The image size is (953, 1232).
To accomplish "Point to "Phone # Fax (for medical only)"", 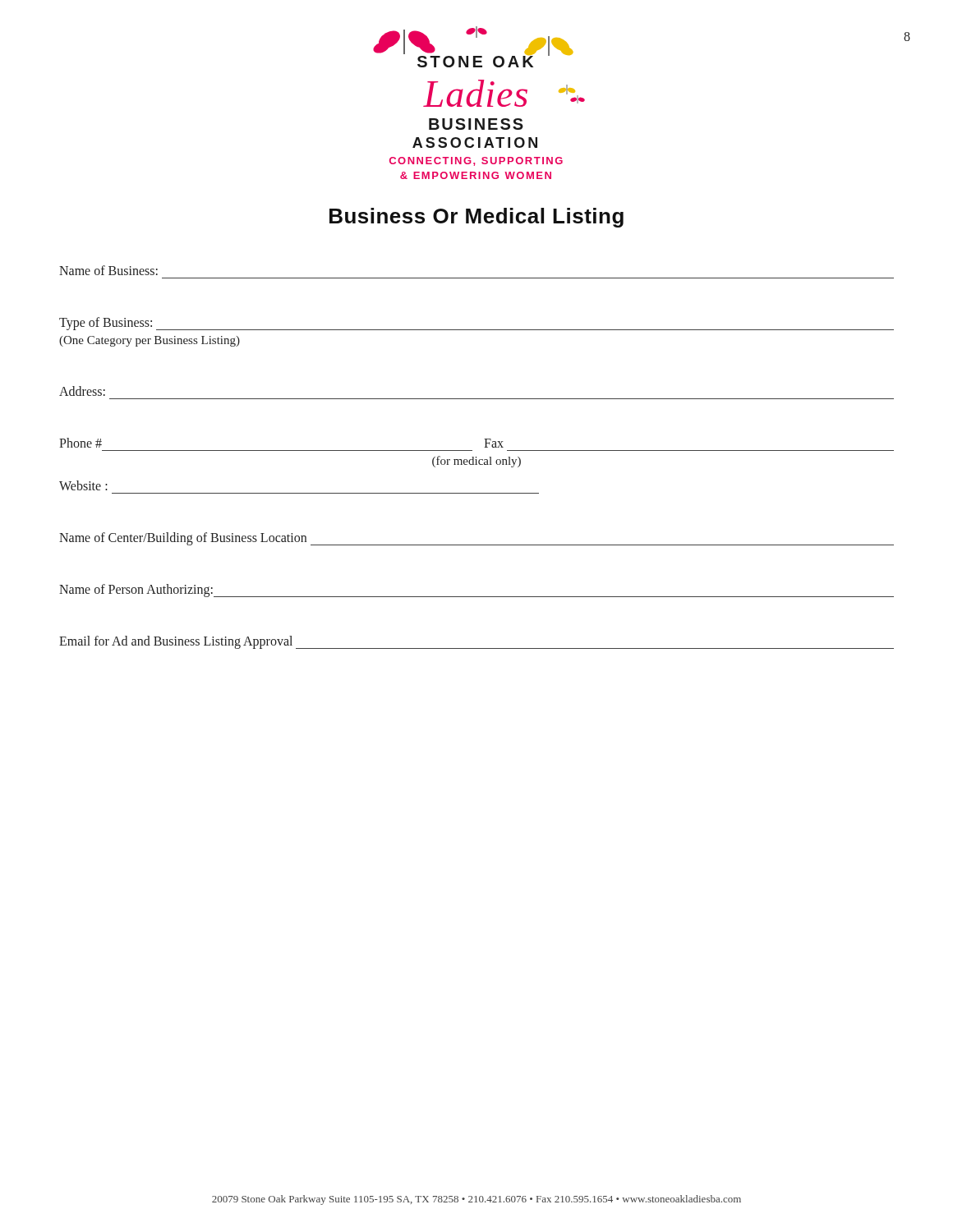I will [476, 452].
